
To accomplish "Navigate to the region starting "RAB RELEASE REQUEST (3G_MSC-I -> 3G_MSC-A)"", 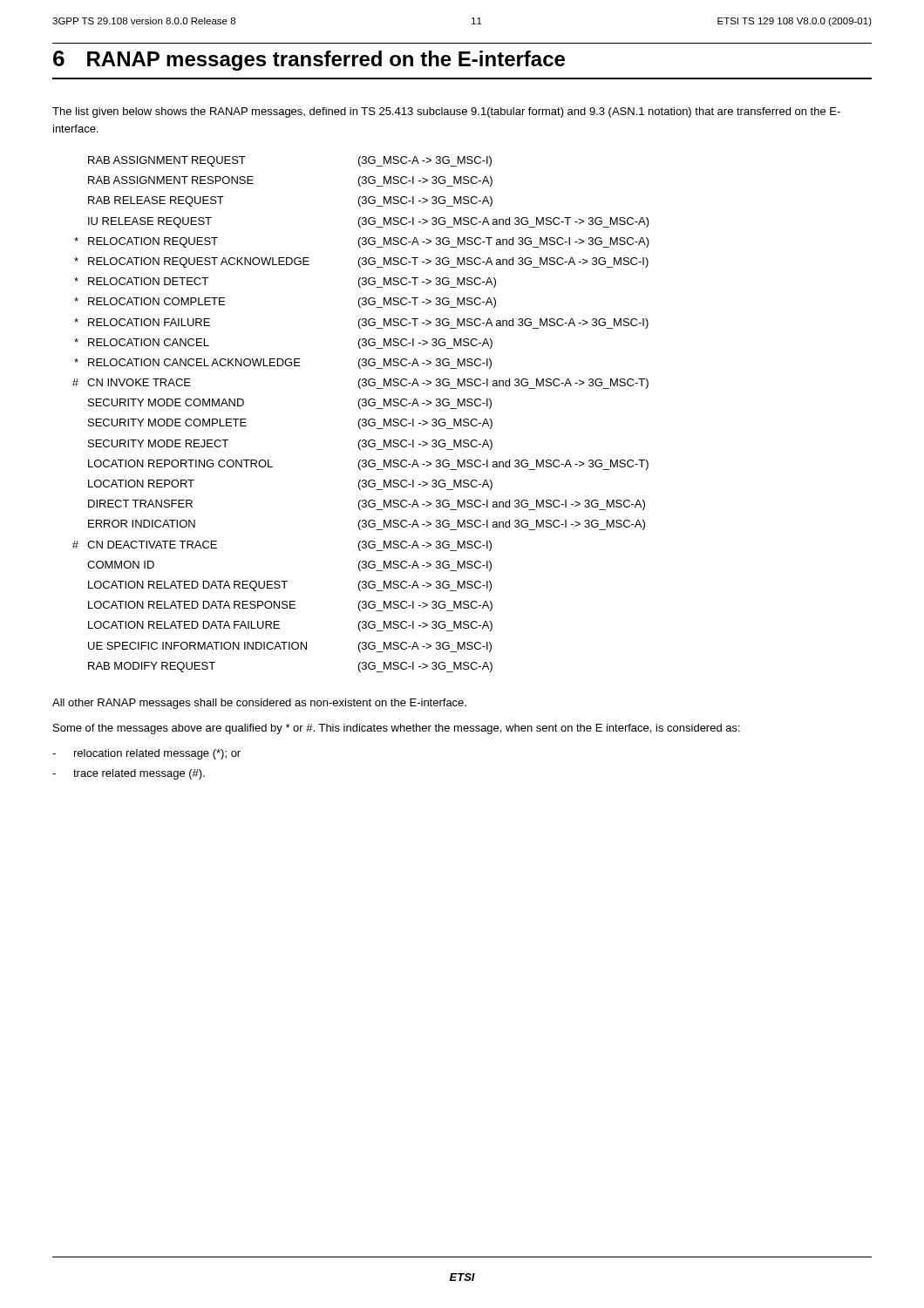I will click(479, 201).
